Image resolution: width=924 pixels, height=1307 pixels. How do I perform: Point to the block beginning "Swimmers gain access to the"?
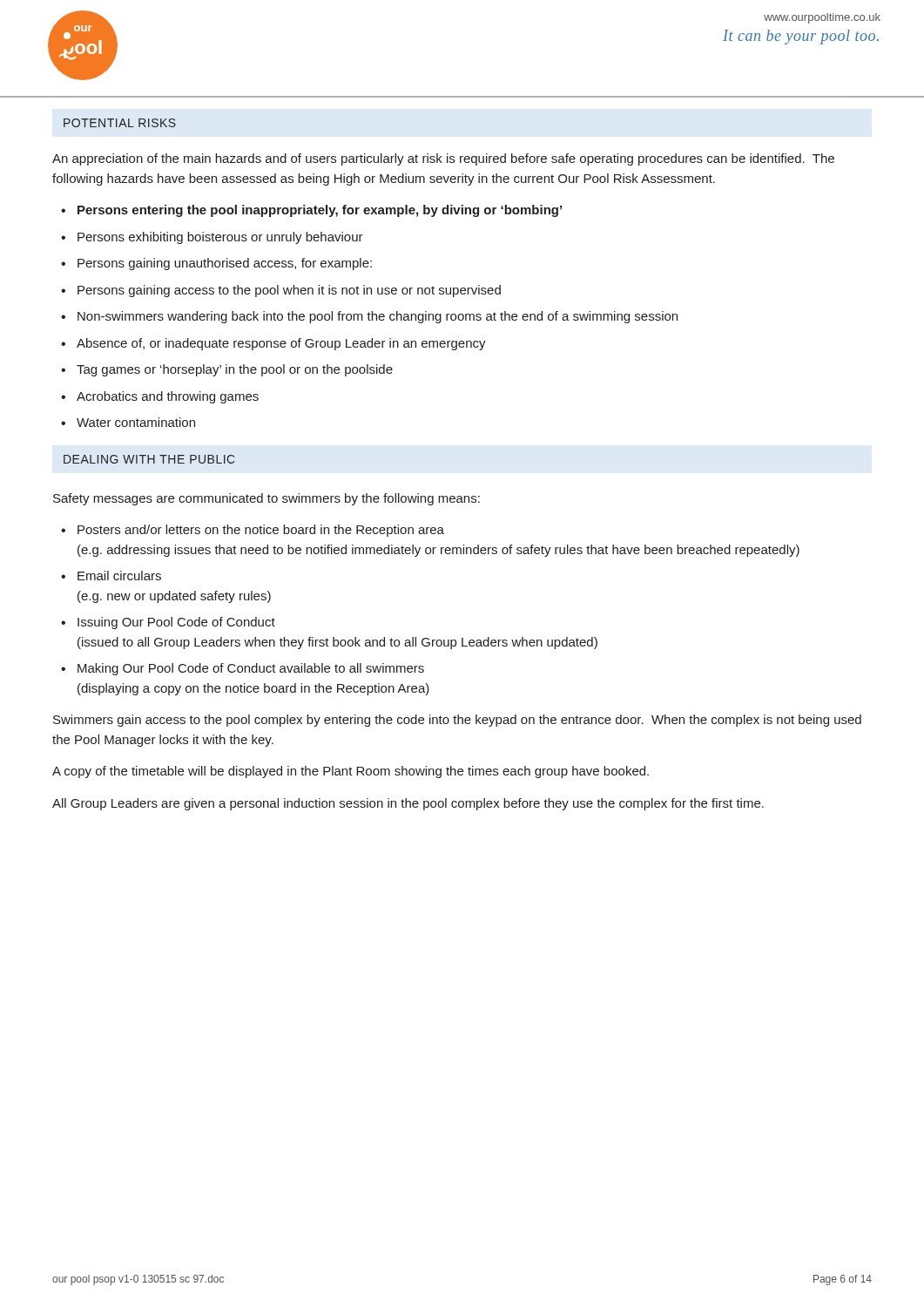click(x=457, y=729)
